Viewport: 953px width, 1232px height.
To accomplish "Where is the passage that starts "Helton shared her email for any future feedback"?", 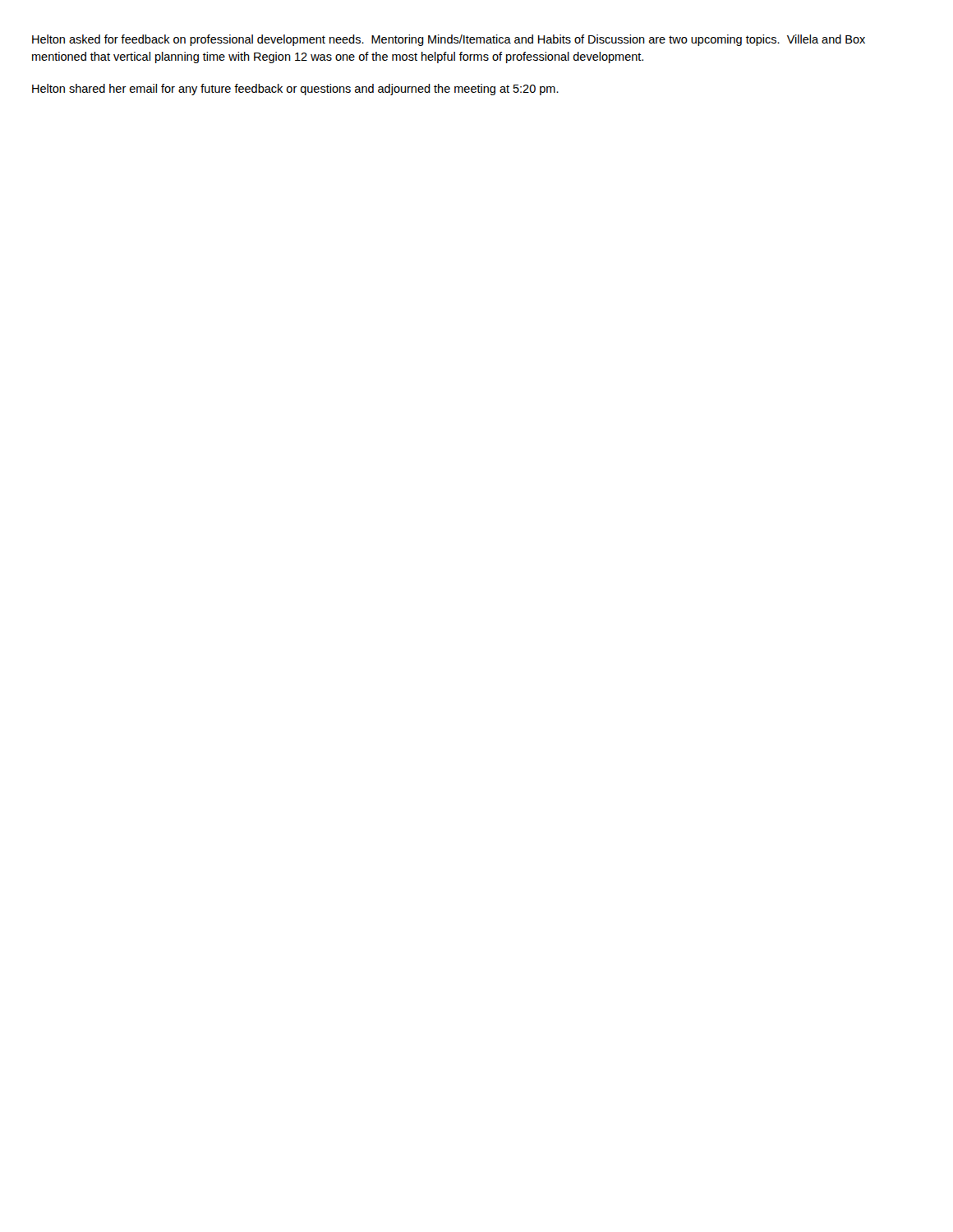I will [x=295, y=89].
